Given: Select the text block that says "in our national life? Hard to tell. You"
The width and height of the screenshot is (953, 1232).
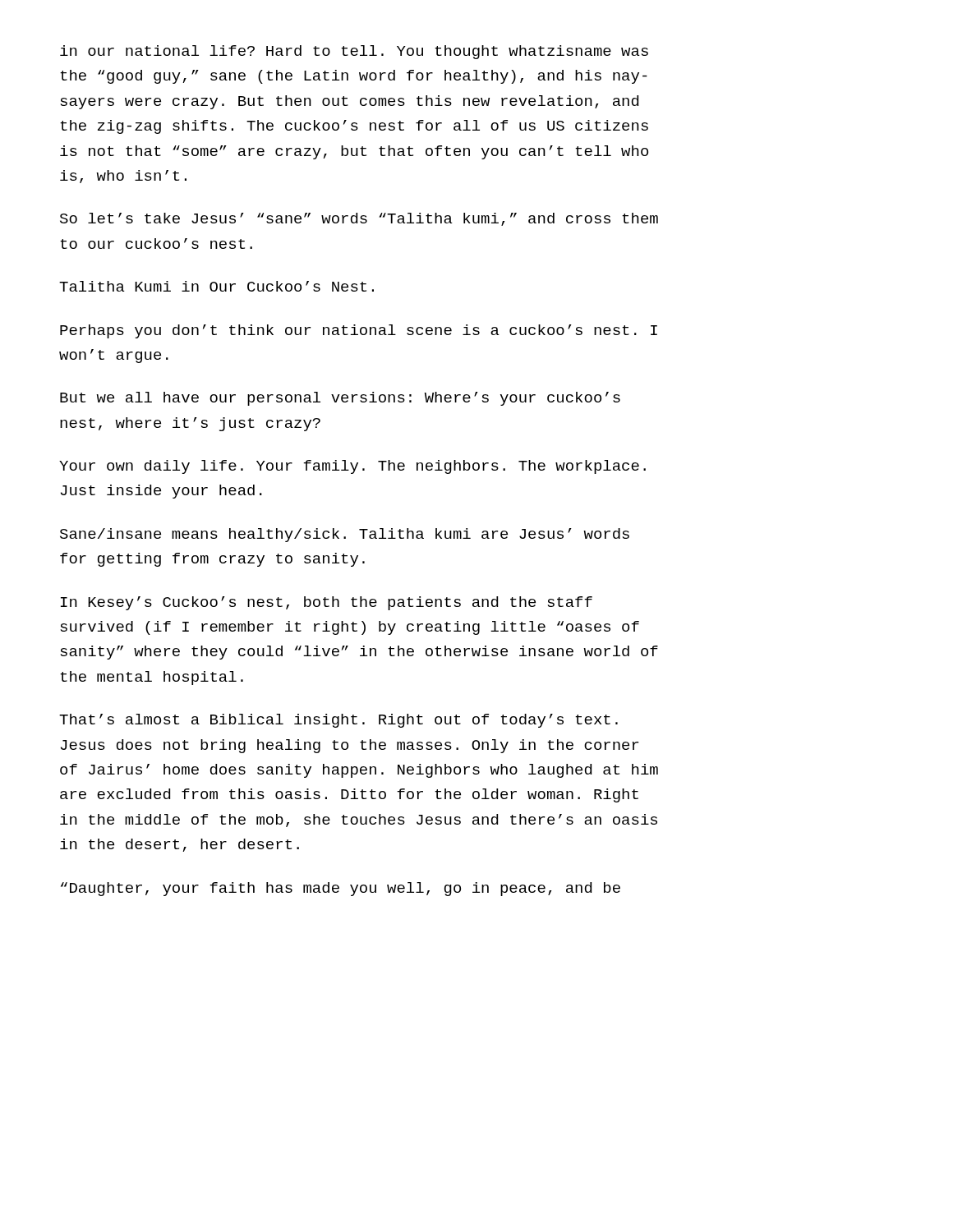Looking at the screenshot, I should [354, 114].
